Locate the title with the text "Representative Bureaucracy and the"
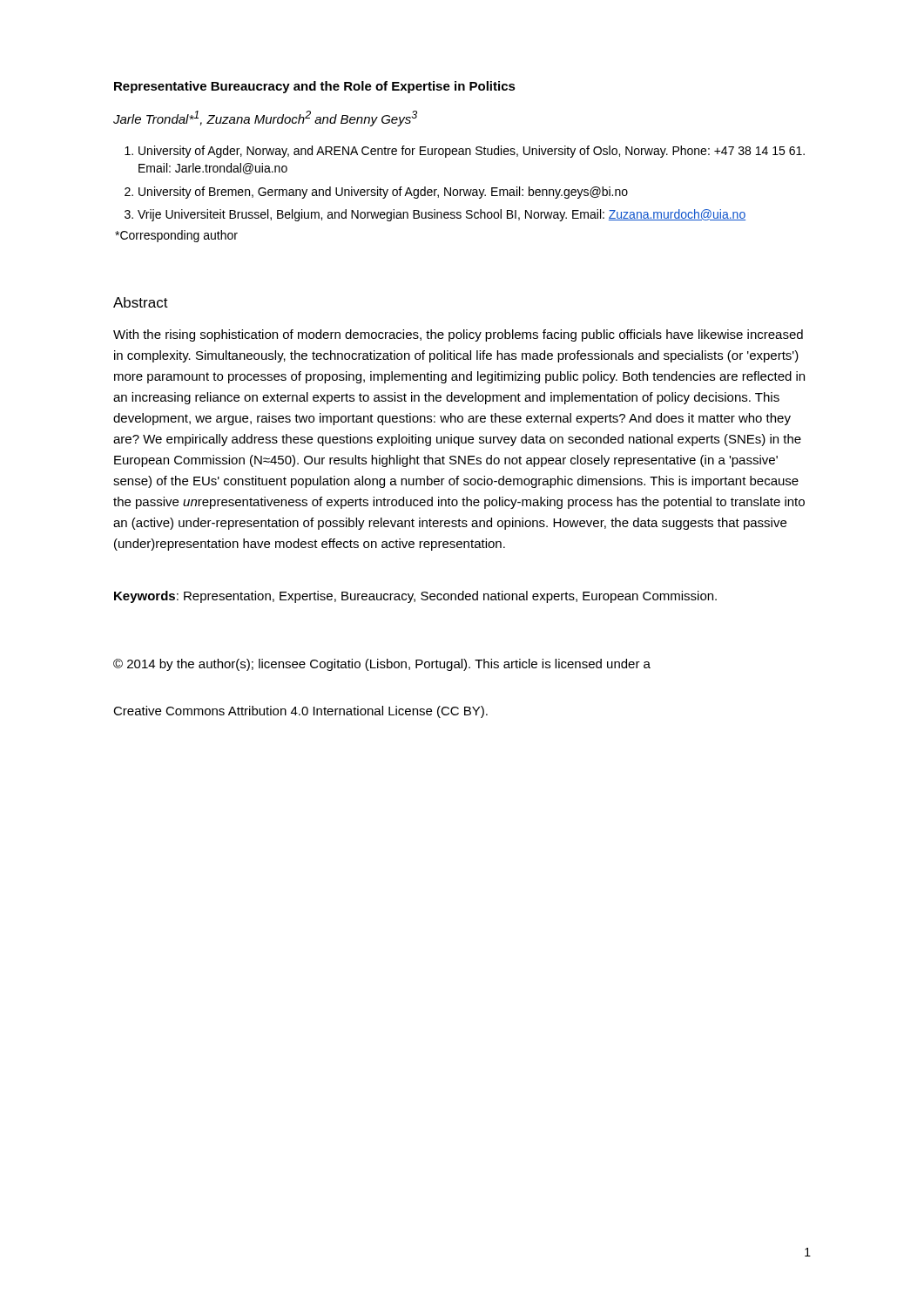The image size is (924, 1307). (314, 86)
